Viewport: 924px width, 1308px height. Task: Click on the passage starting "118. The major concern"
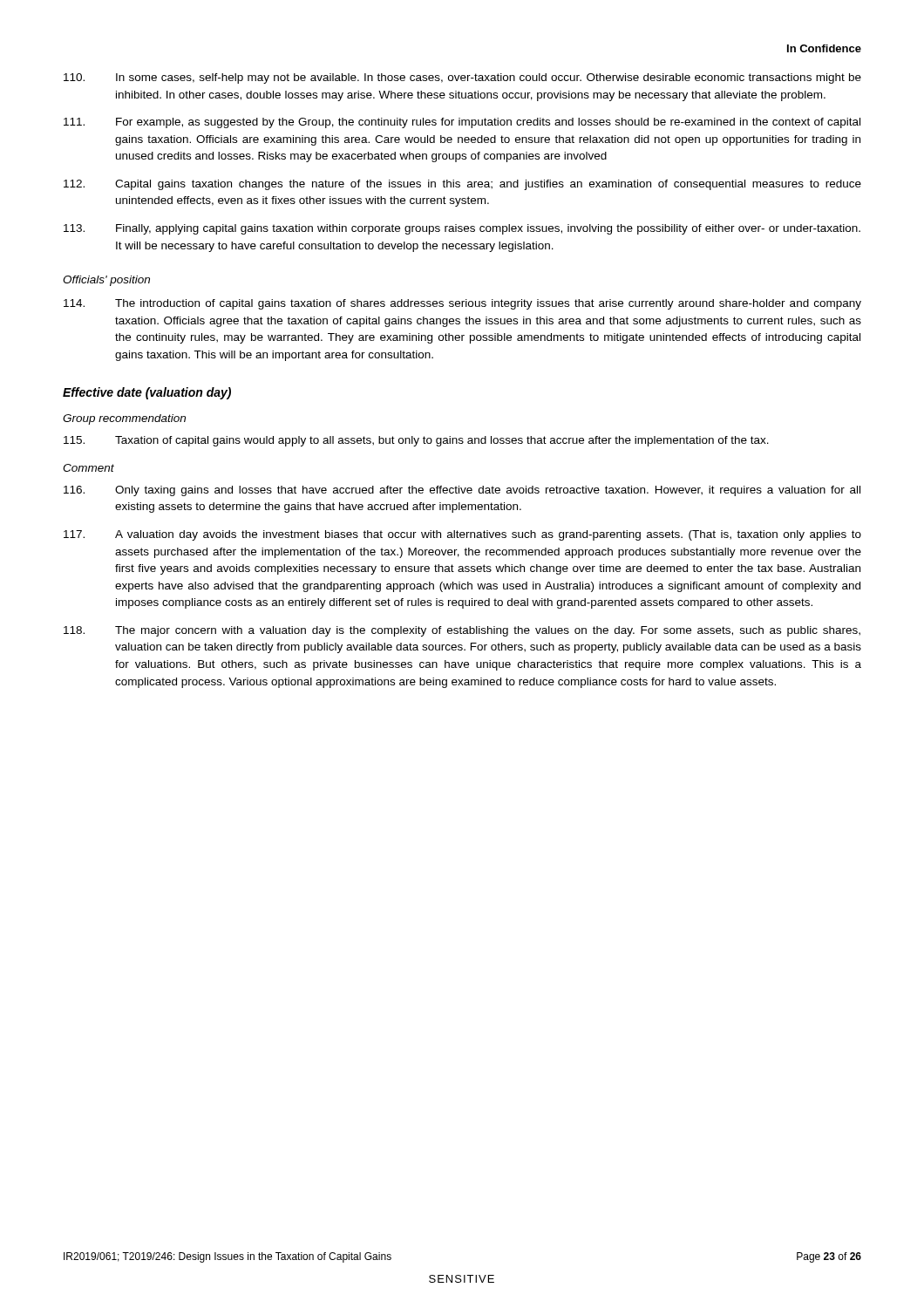tap(462, 656)
